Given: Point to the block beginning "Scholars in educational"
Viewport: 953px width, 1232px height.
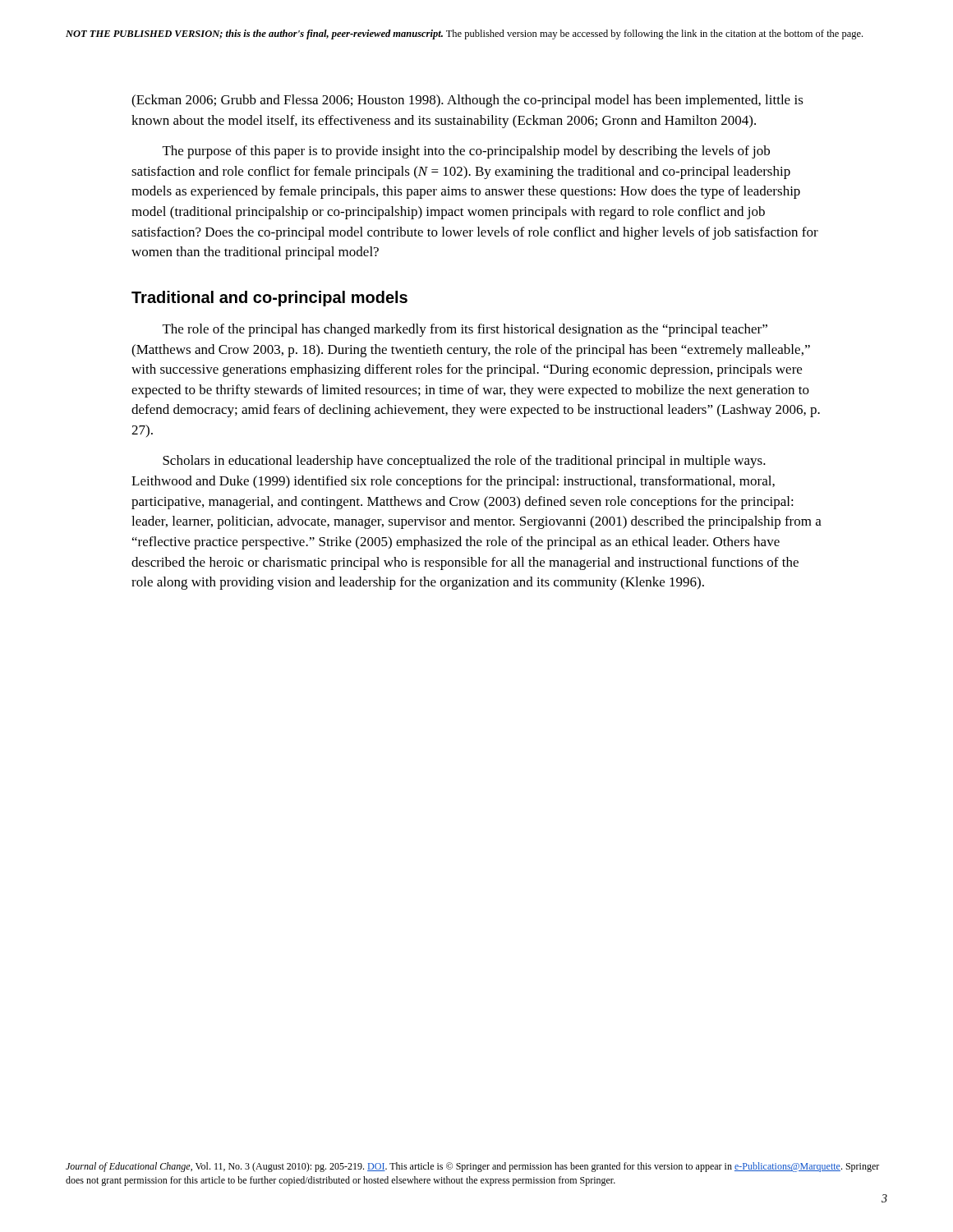Looking at the screenshot, I should pos(476,522).
